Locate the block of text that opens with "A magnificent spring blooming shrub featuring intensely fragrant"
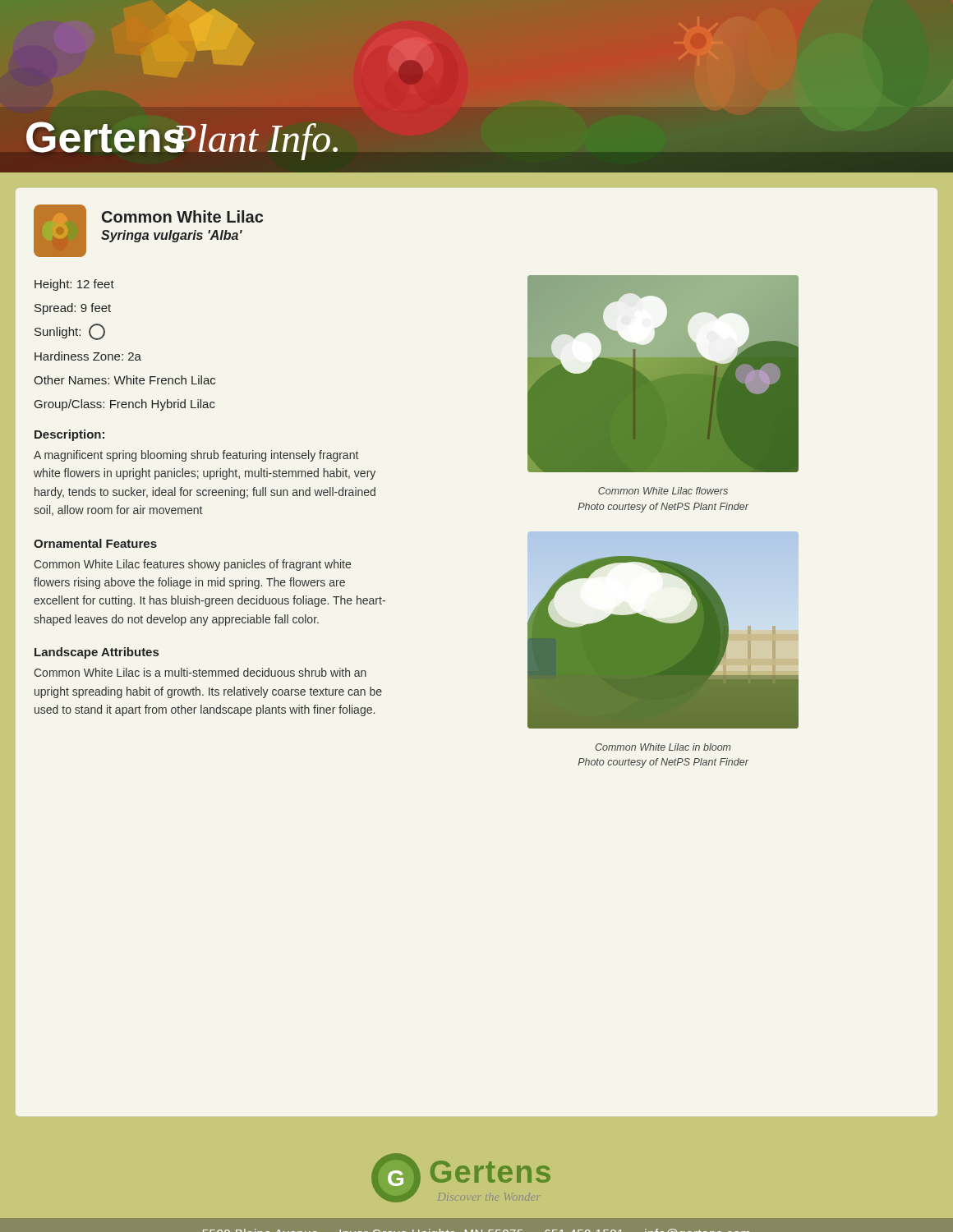Screen dimensions: 1232x953 [205, 483]
